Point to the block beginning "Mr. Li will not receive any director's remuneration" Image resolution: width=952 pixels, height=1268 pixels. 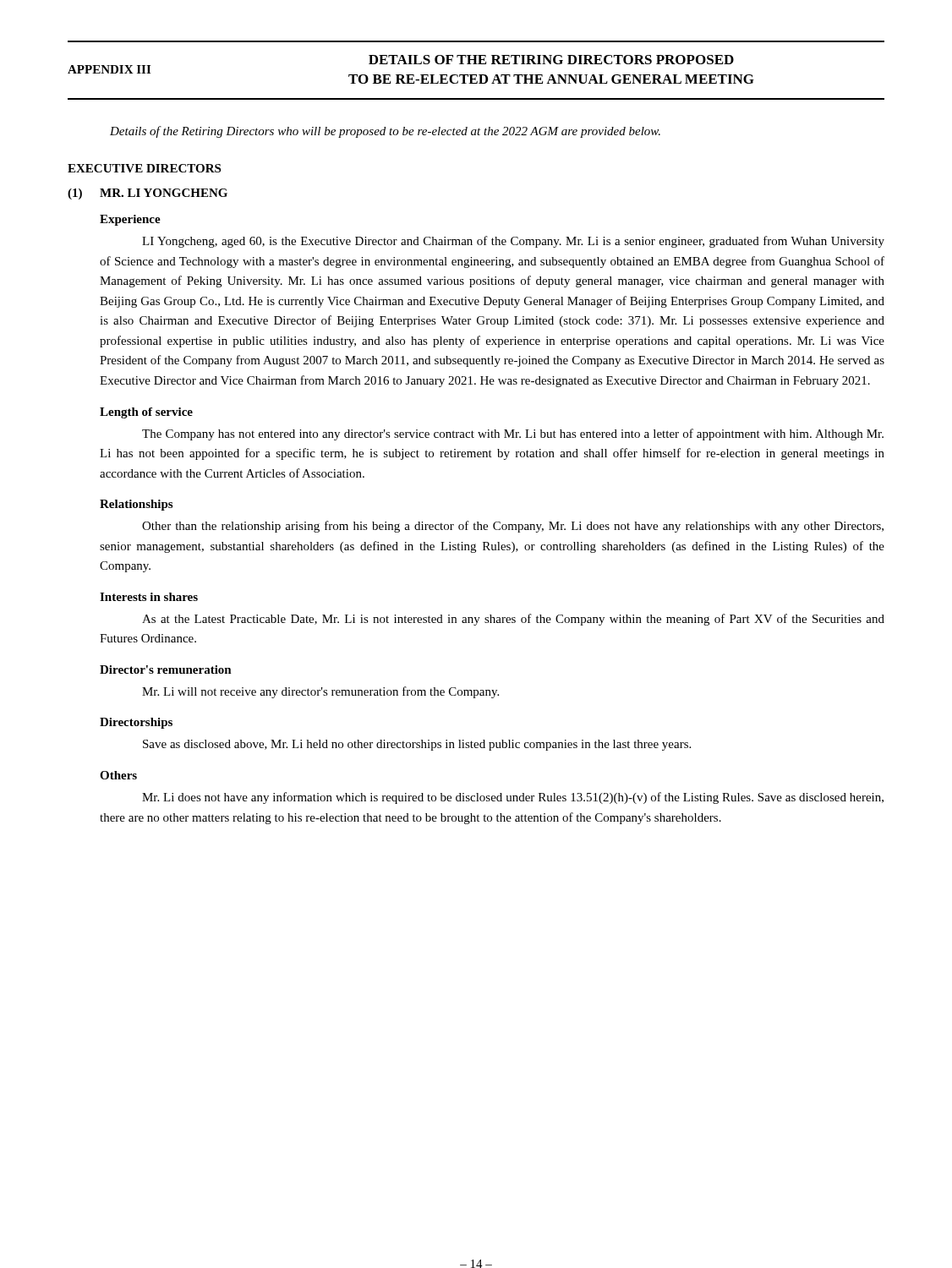pyautogui.click(x=321, y=691)
